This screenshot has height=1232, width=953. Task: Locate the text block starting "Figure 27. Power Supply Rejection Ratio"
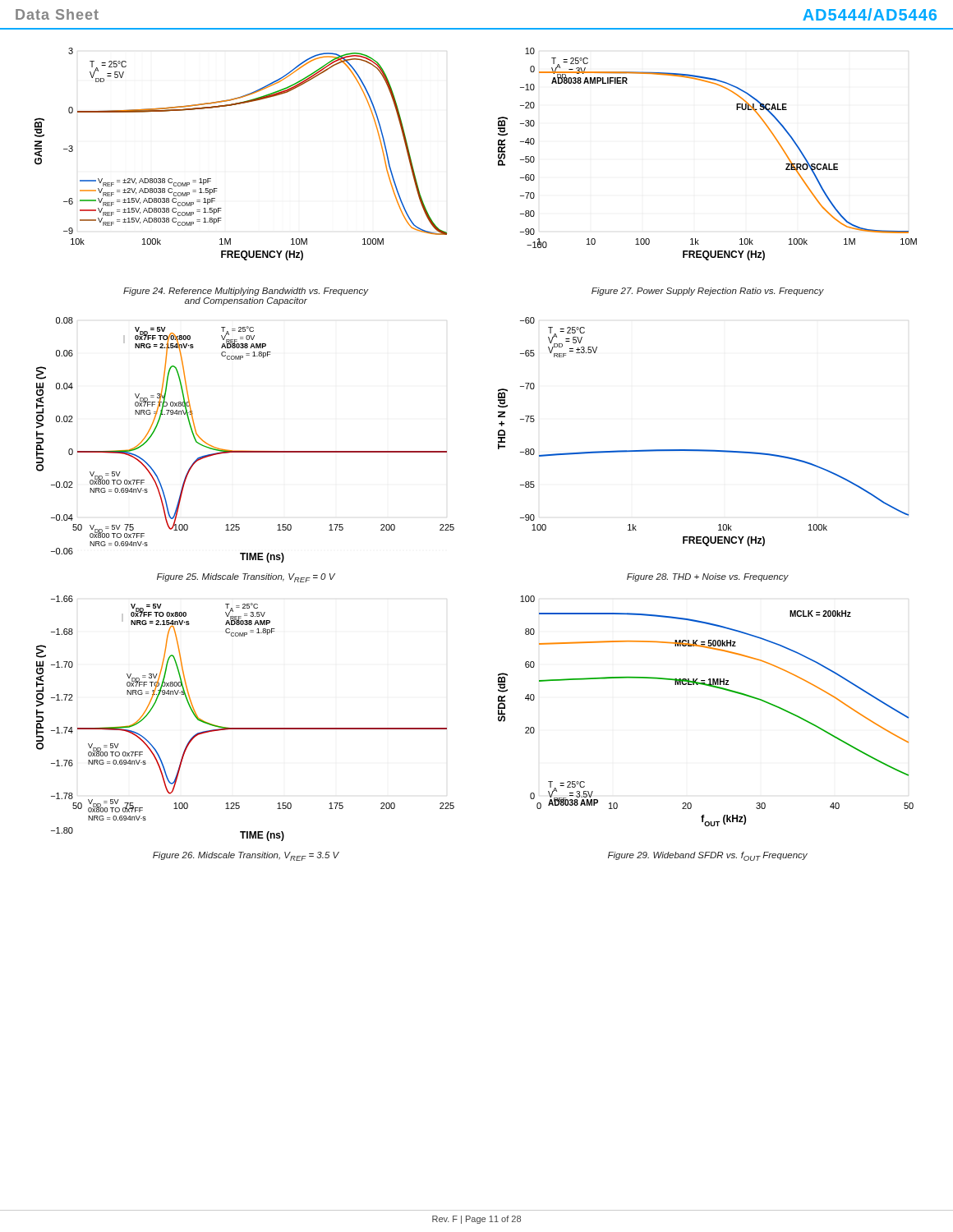[x=707, y=291]
